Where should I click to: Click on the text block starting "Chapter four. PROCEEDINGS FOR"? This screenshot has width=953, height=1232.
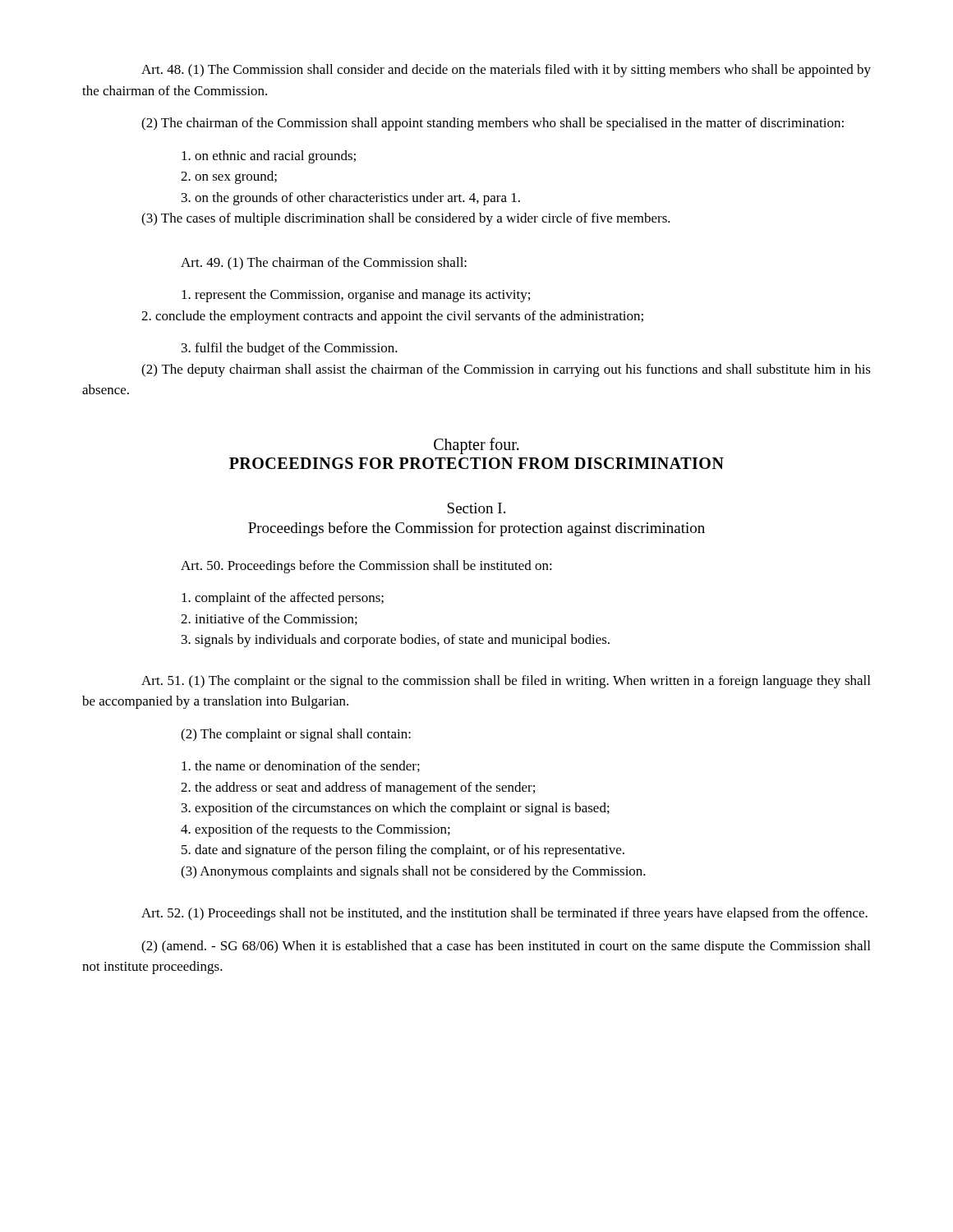pos(476,454)
